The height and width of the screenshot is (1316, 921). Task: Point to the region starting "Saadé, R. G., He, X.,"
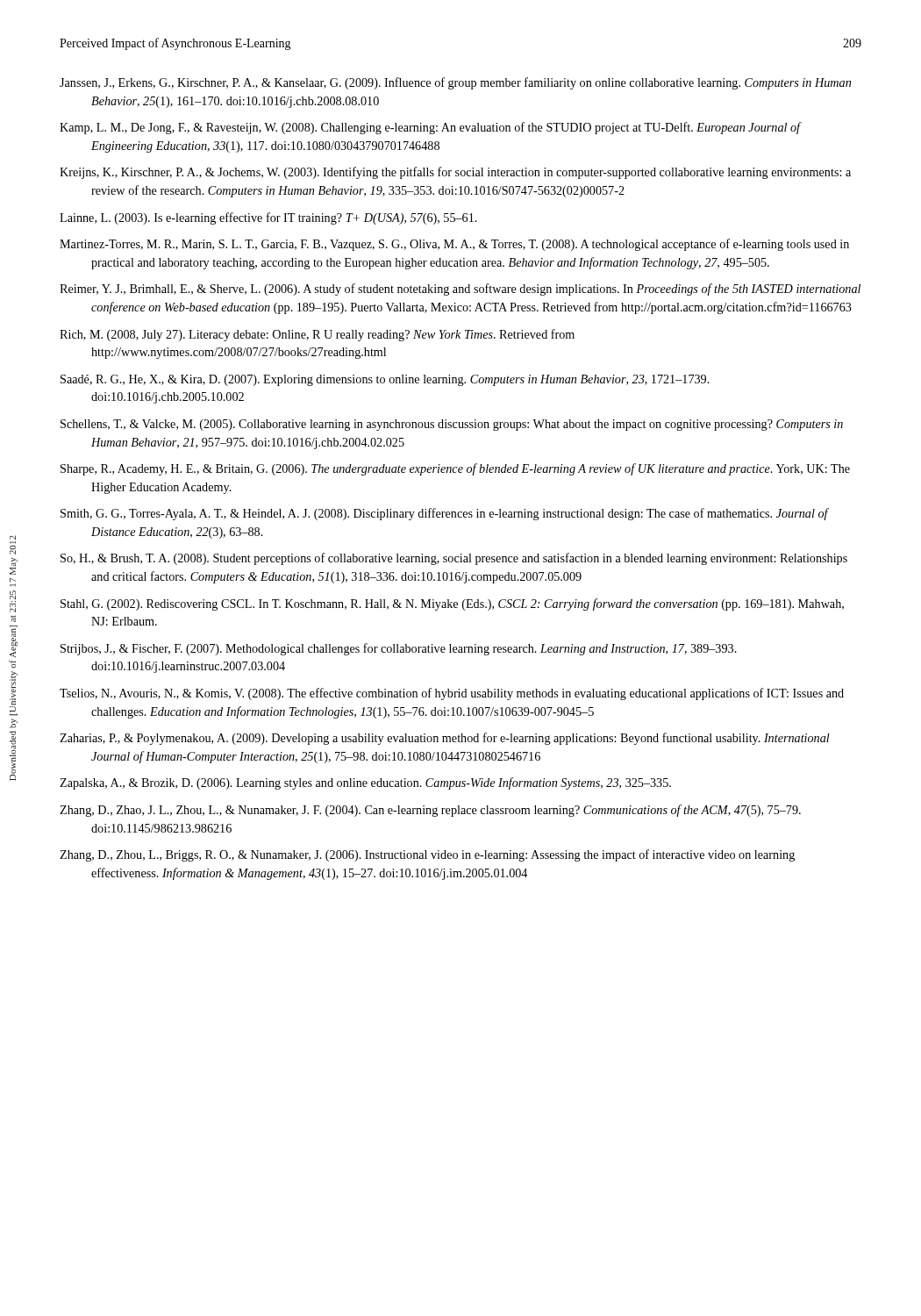tap(385, 388)
